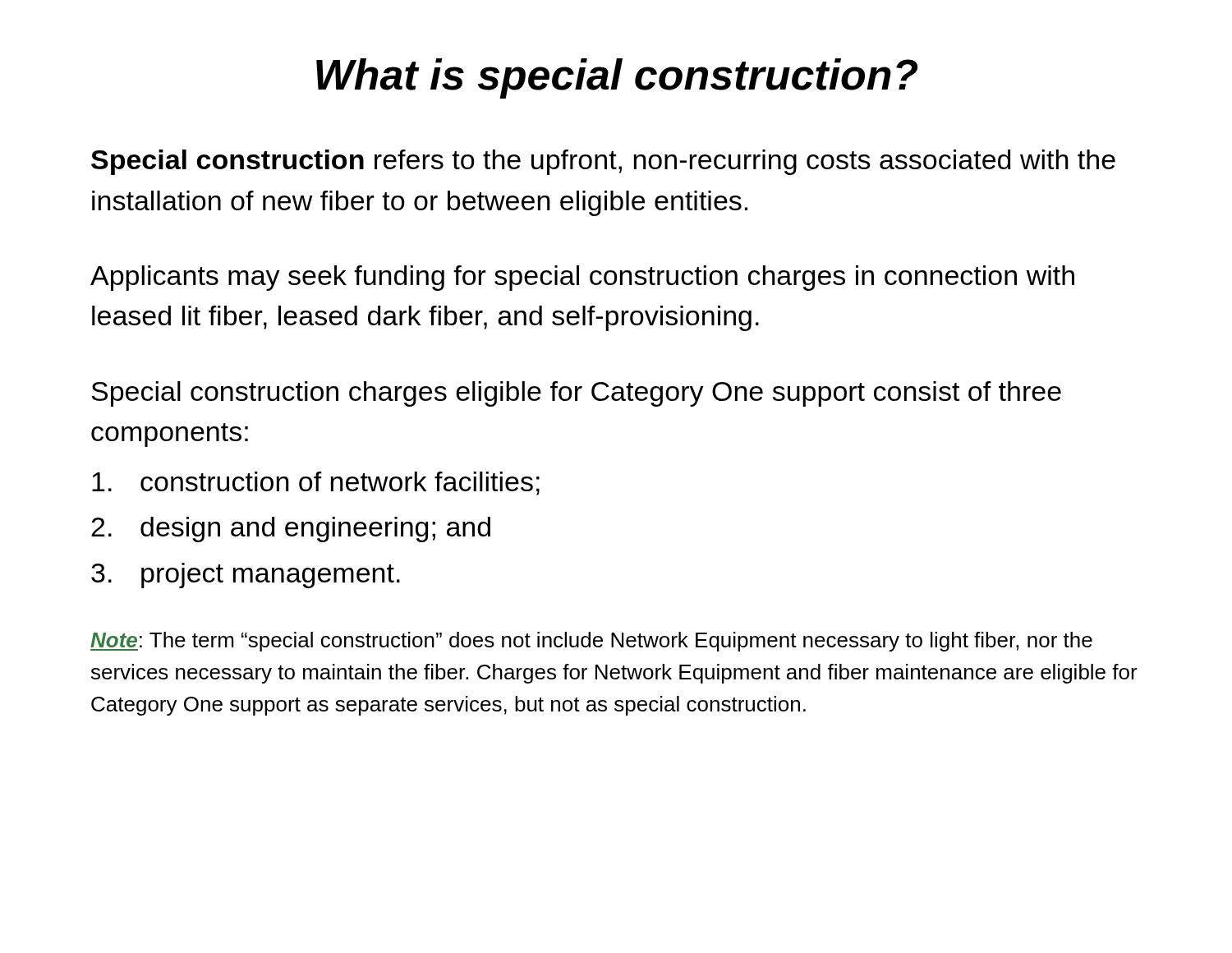
Task: Select the text block starting "Applicants may seek"
Action: [583, 295]
